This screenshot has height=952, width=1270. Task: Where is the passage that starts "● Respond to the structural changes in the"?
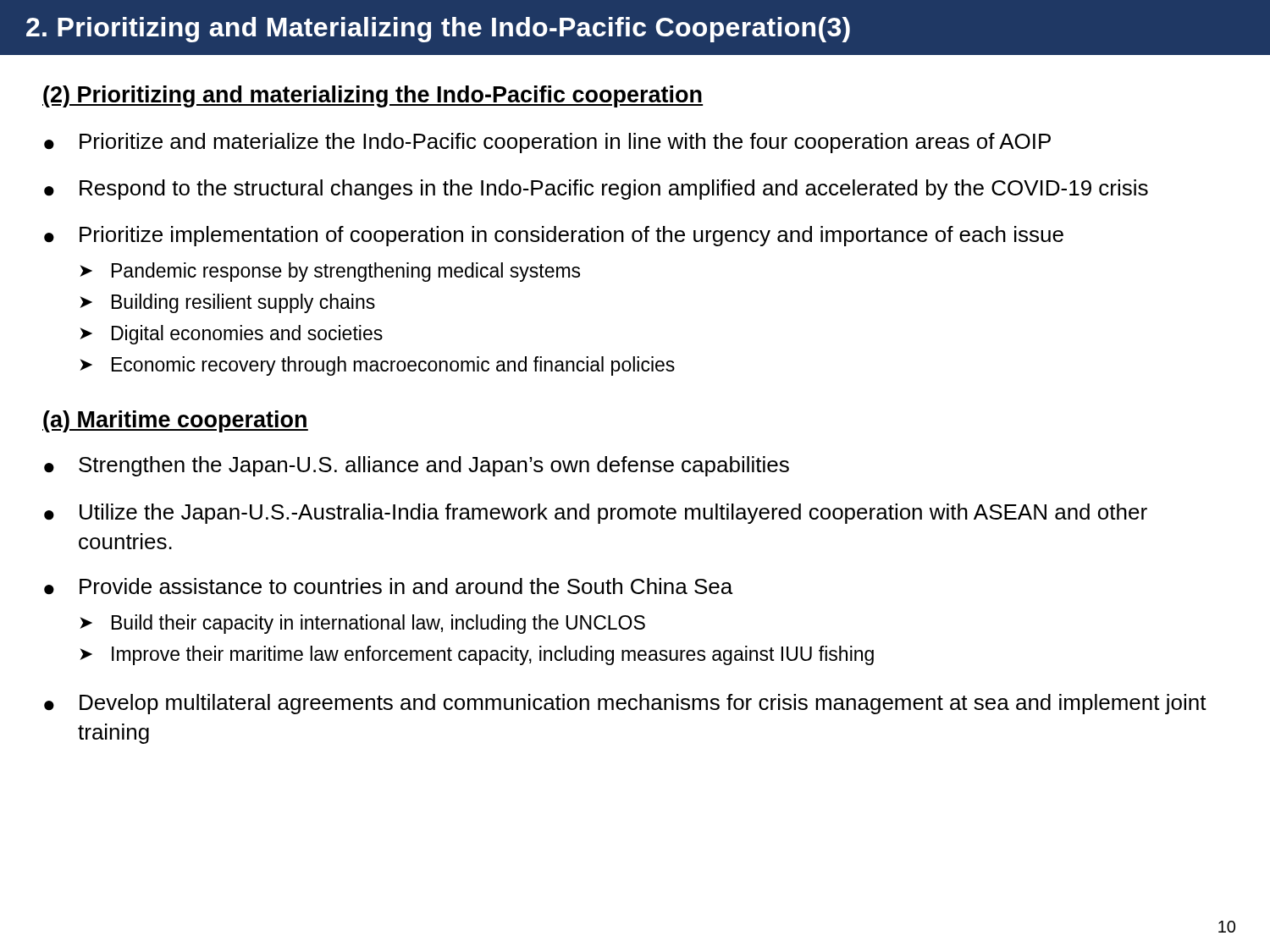595,189
